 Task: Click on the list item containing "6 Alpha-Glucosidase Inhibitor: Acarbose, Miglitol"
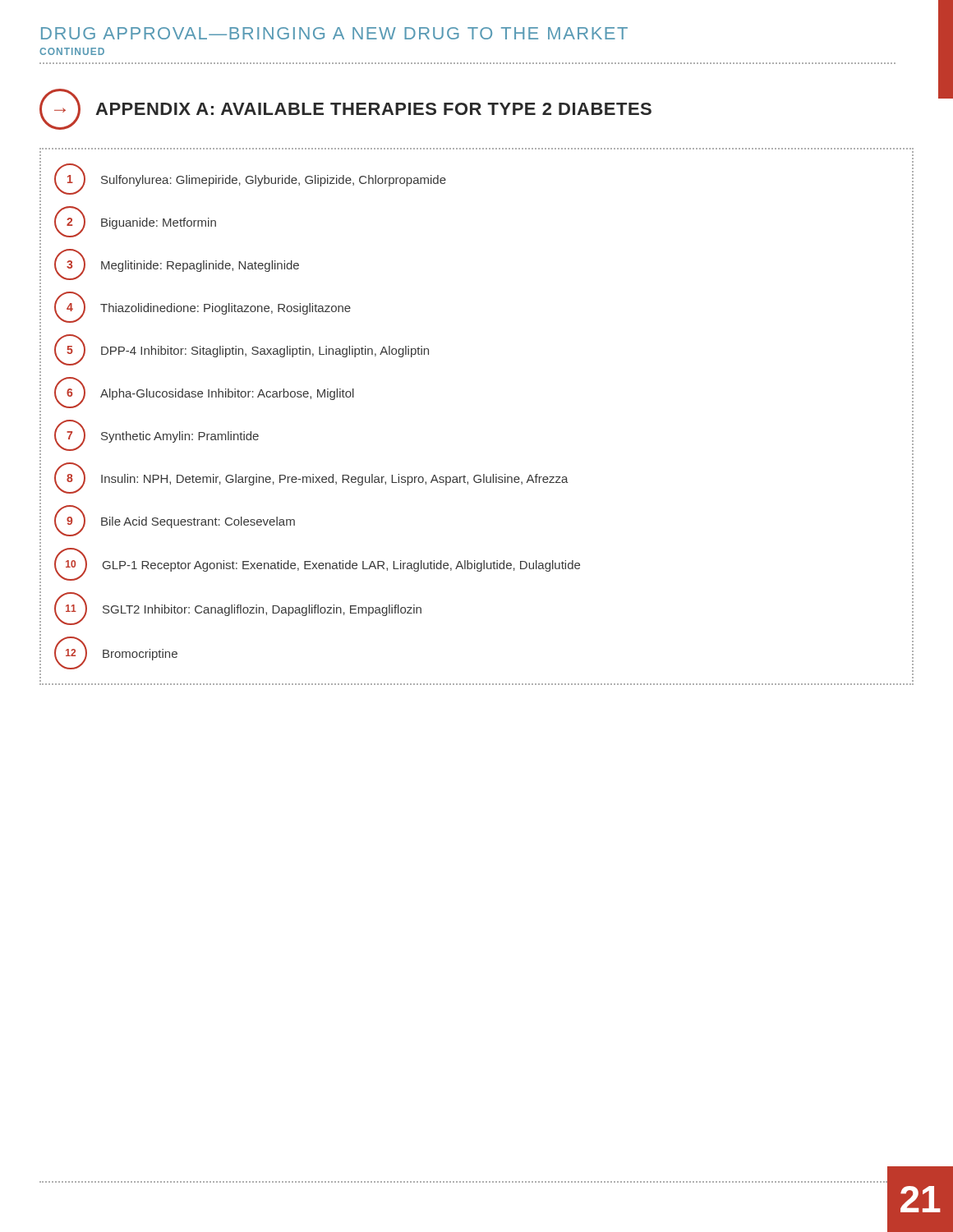204,393
